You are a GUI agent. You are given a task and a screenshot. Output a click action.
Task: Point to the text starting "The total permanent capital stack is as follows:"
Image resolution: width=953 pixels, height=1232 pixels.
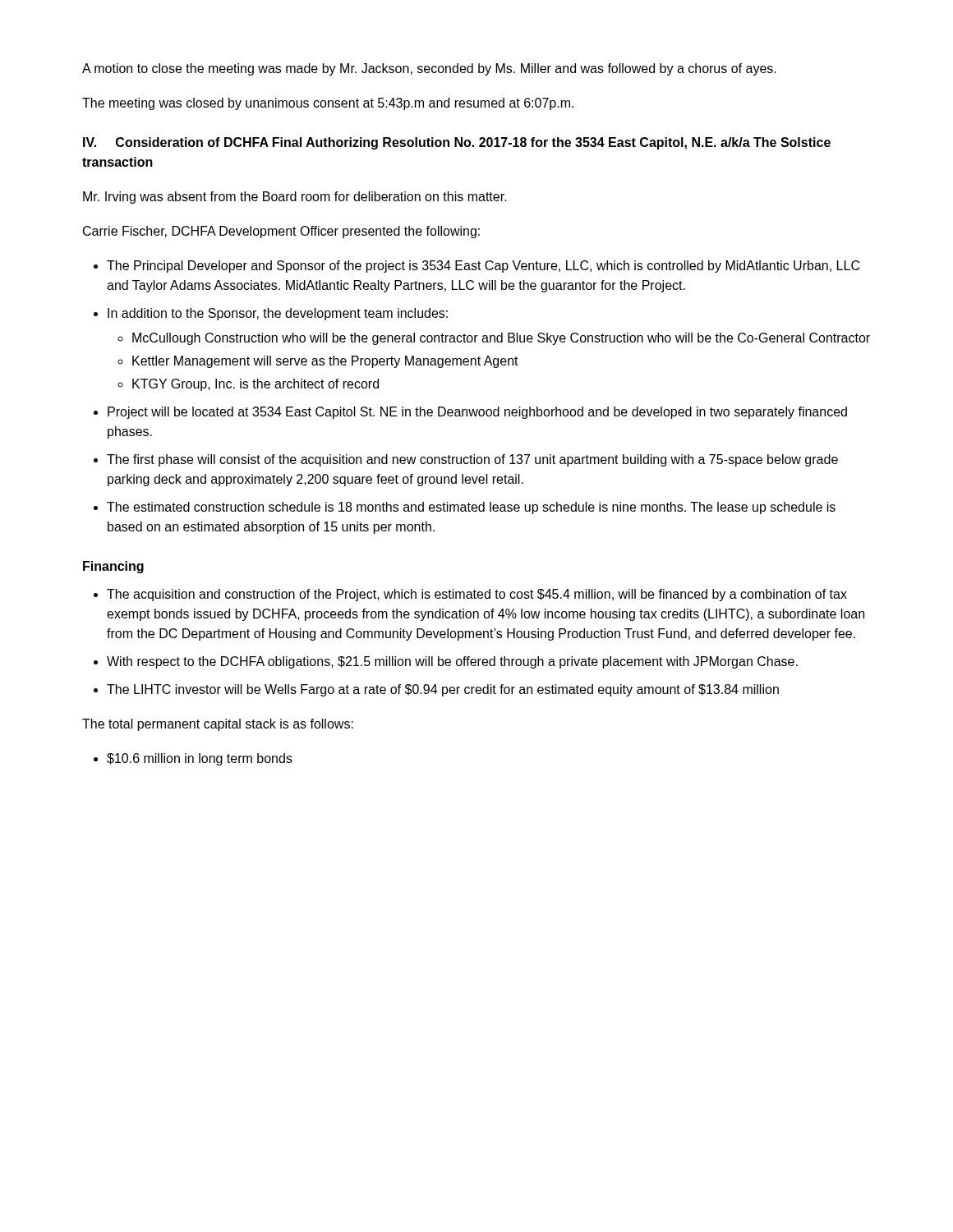[x=218, y=724]
